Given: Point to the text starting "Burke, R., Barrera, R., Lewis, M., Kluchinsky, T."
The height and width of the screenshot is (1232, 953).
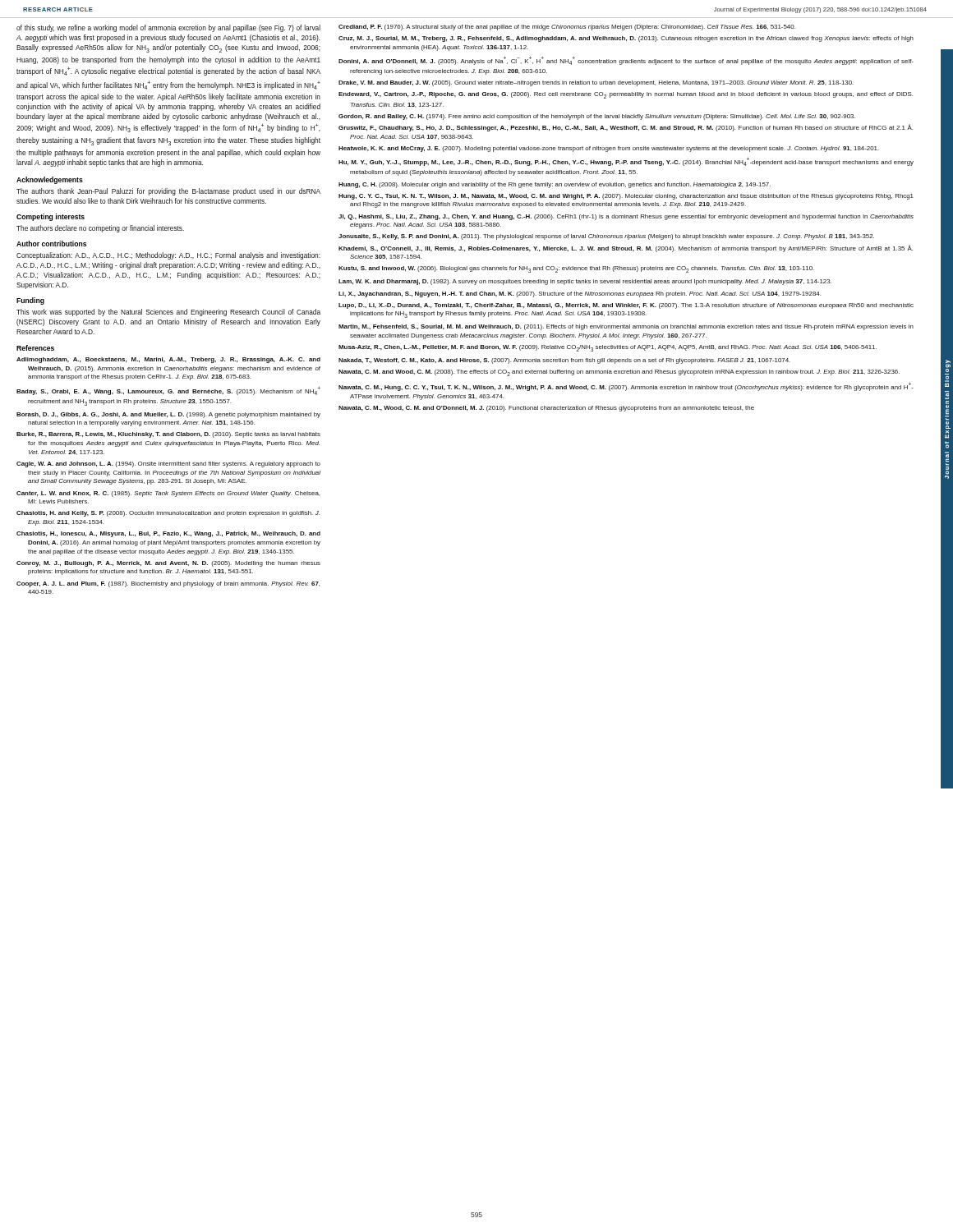Looking at the screenshot, I should coord(168,443).
